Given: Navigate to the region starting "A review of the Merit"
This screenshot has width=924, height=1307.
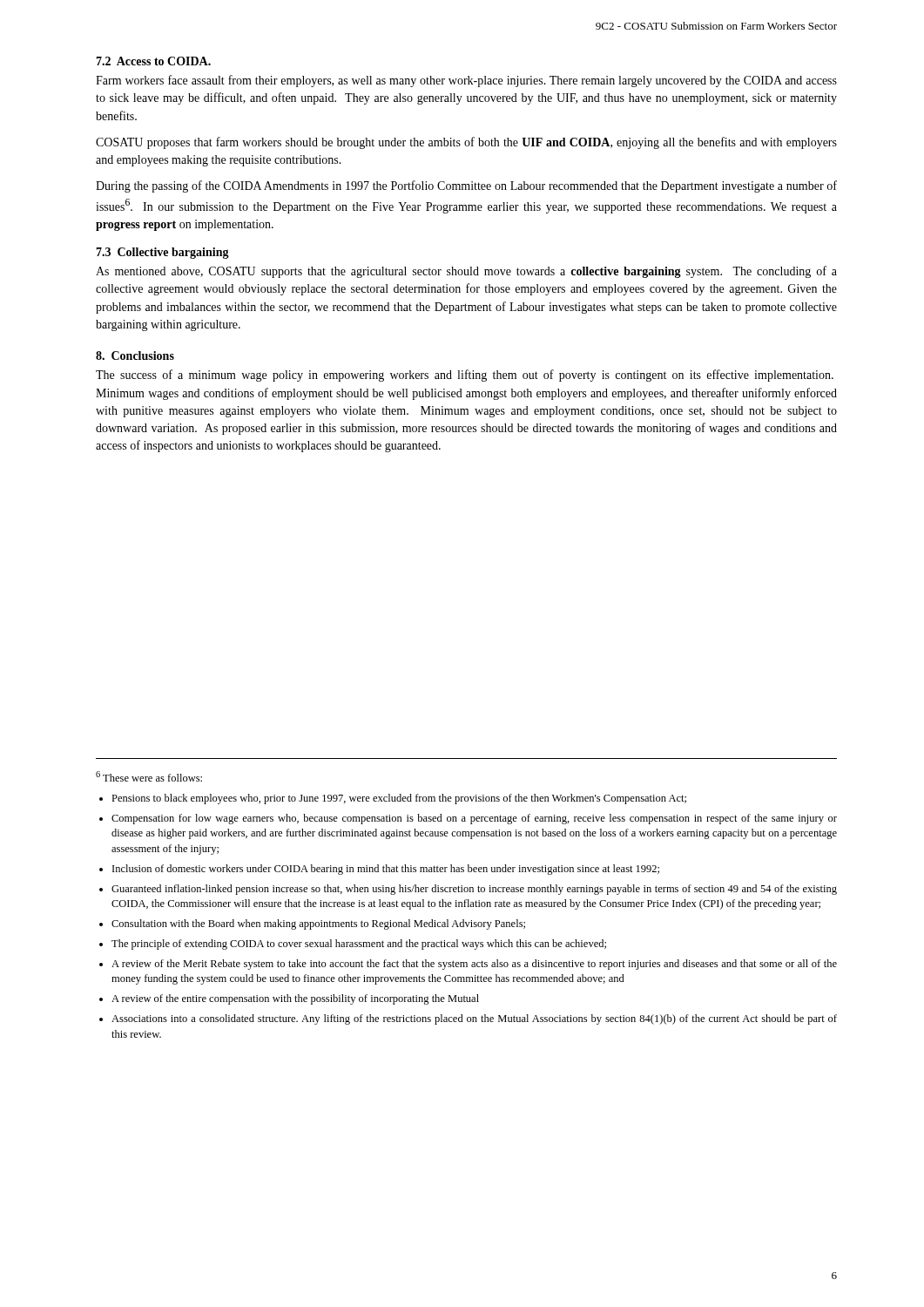Looking at the screenshot, I should [474, 971].
